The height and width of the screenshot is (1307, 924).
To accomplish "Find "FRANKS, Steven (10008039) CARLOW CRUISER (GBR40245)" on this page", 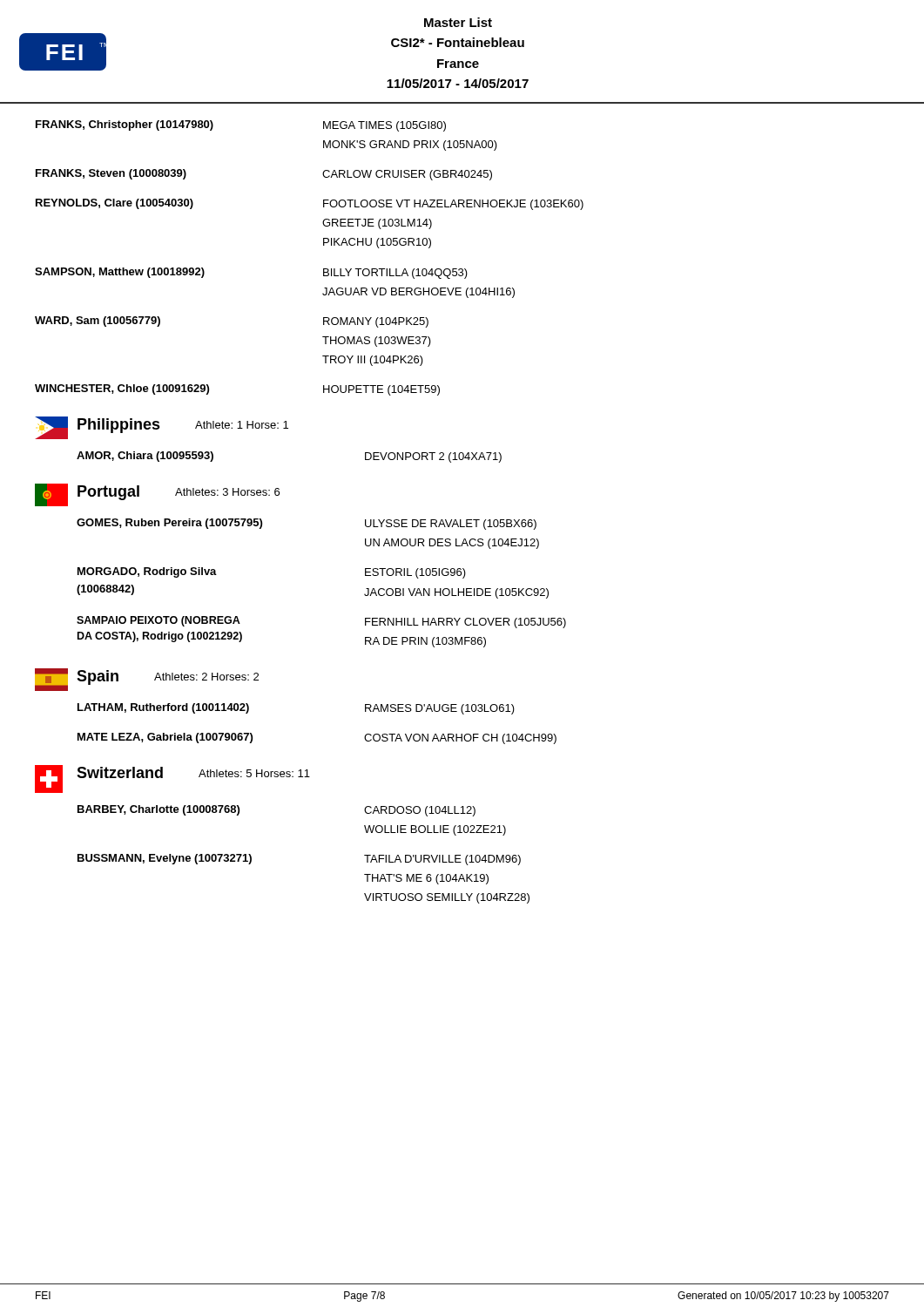I will coord(462,174).
